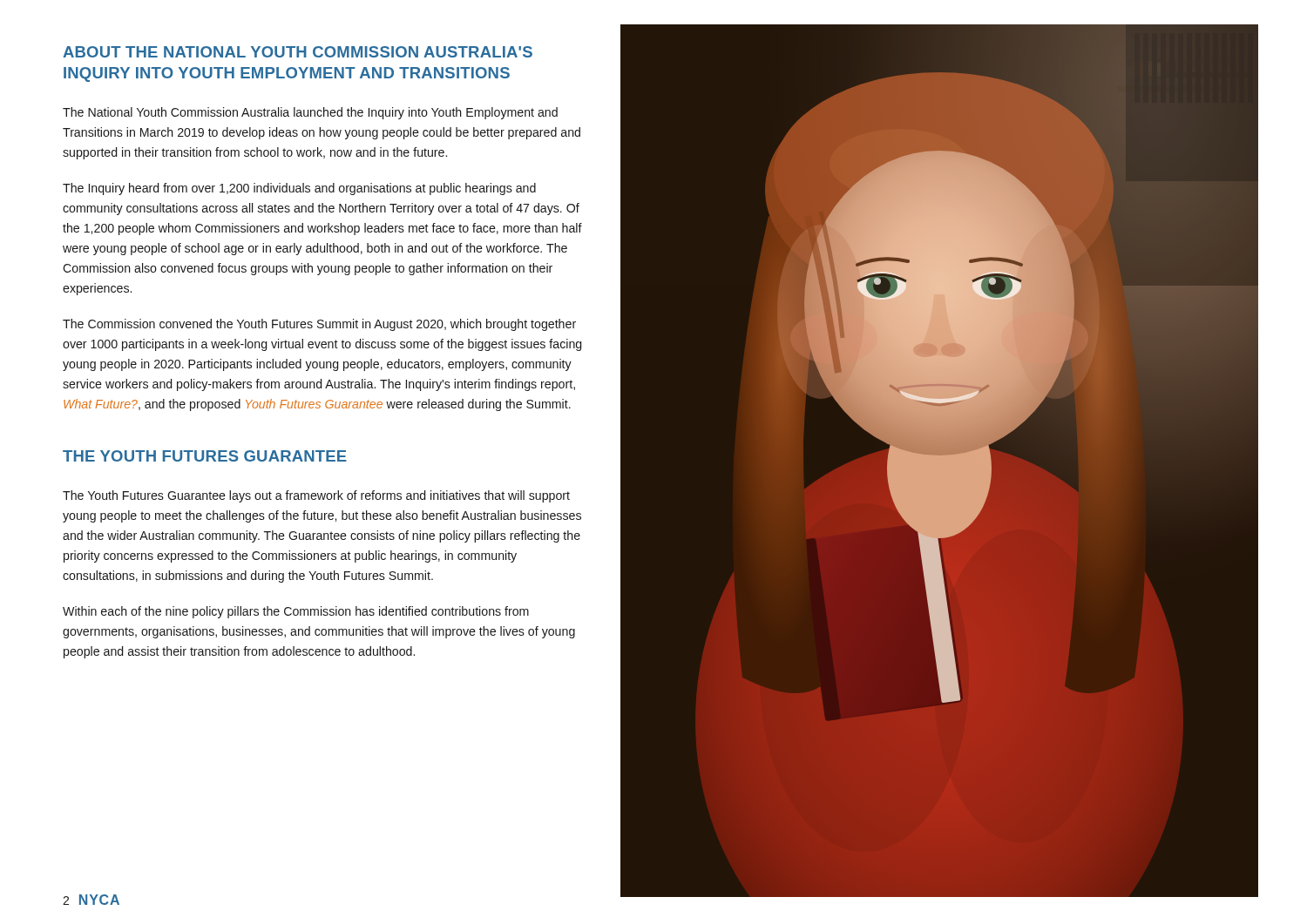Locate the block starting "Within each of the nine policy"
The image size is (1307, 924).
pyautogui.click(x=319, y=632)
